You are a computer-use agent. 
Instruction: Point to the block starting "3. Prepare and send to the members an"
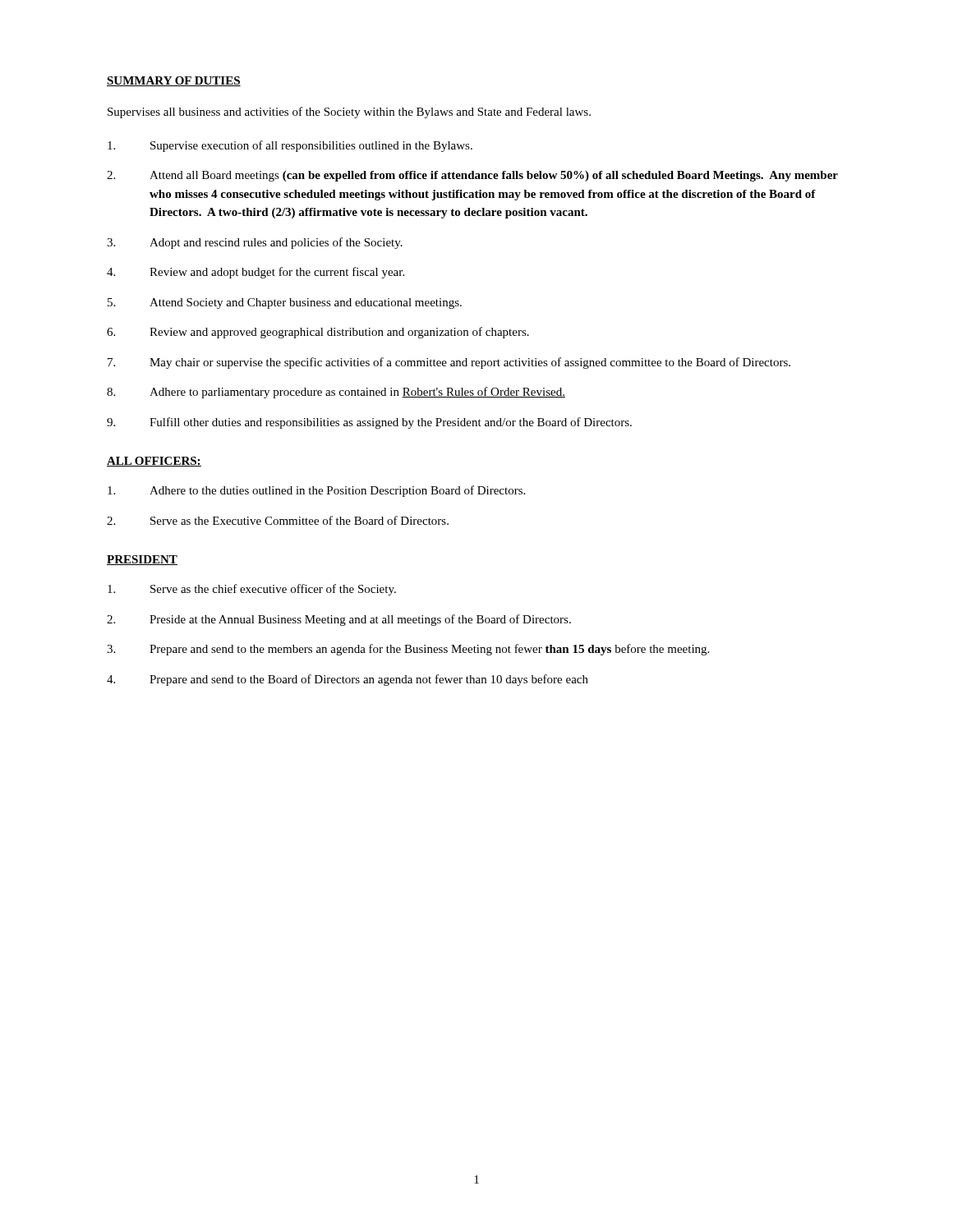pyautogui.click(x=476, y=649)
